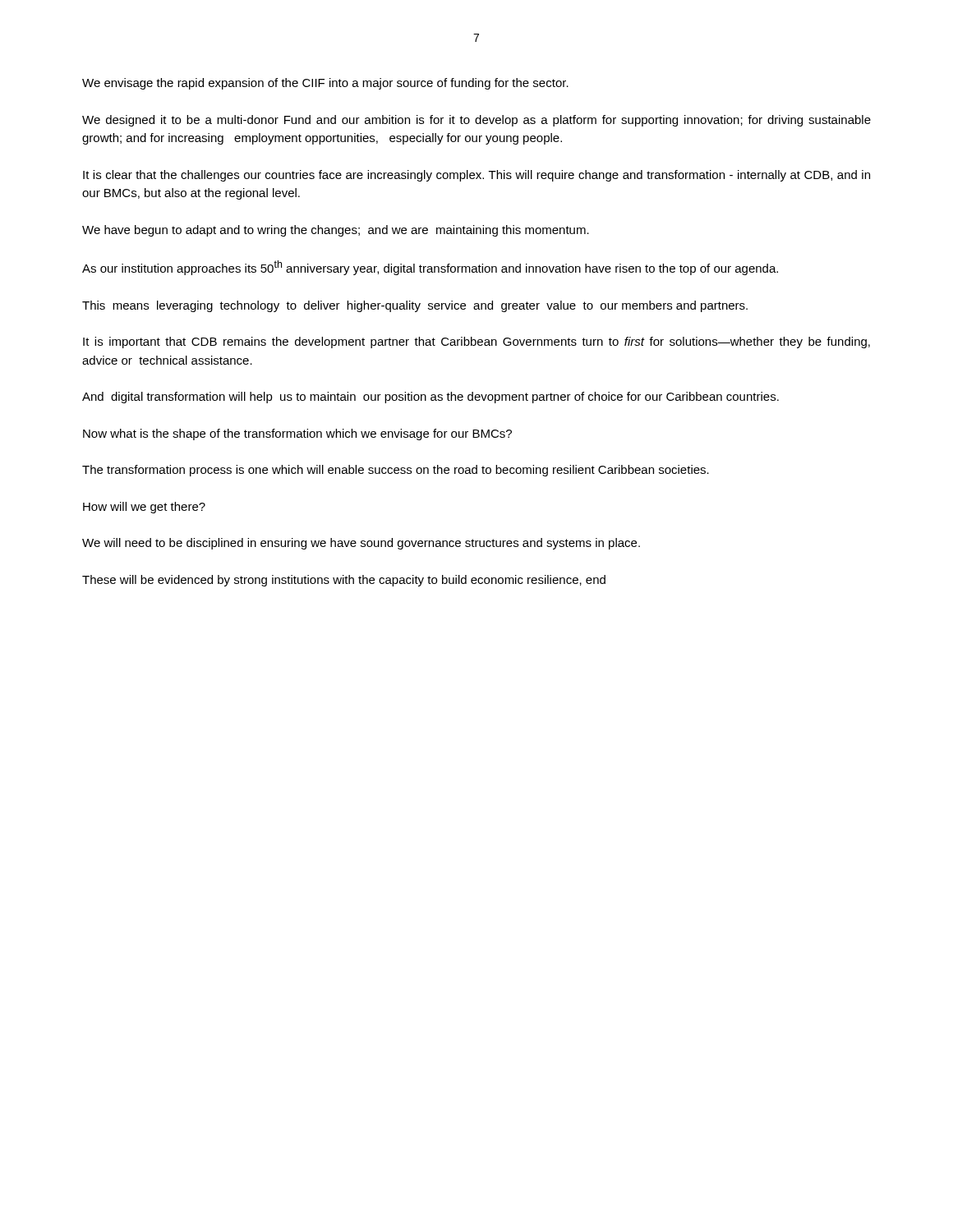Click on the element starting "The transformation process"
953x1232 pixels.
(x=396, y=469)
